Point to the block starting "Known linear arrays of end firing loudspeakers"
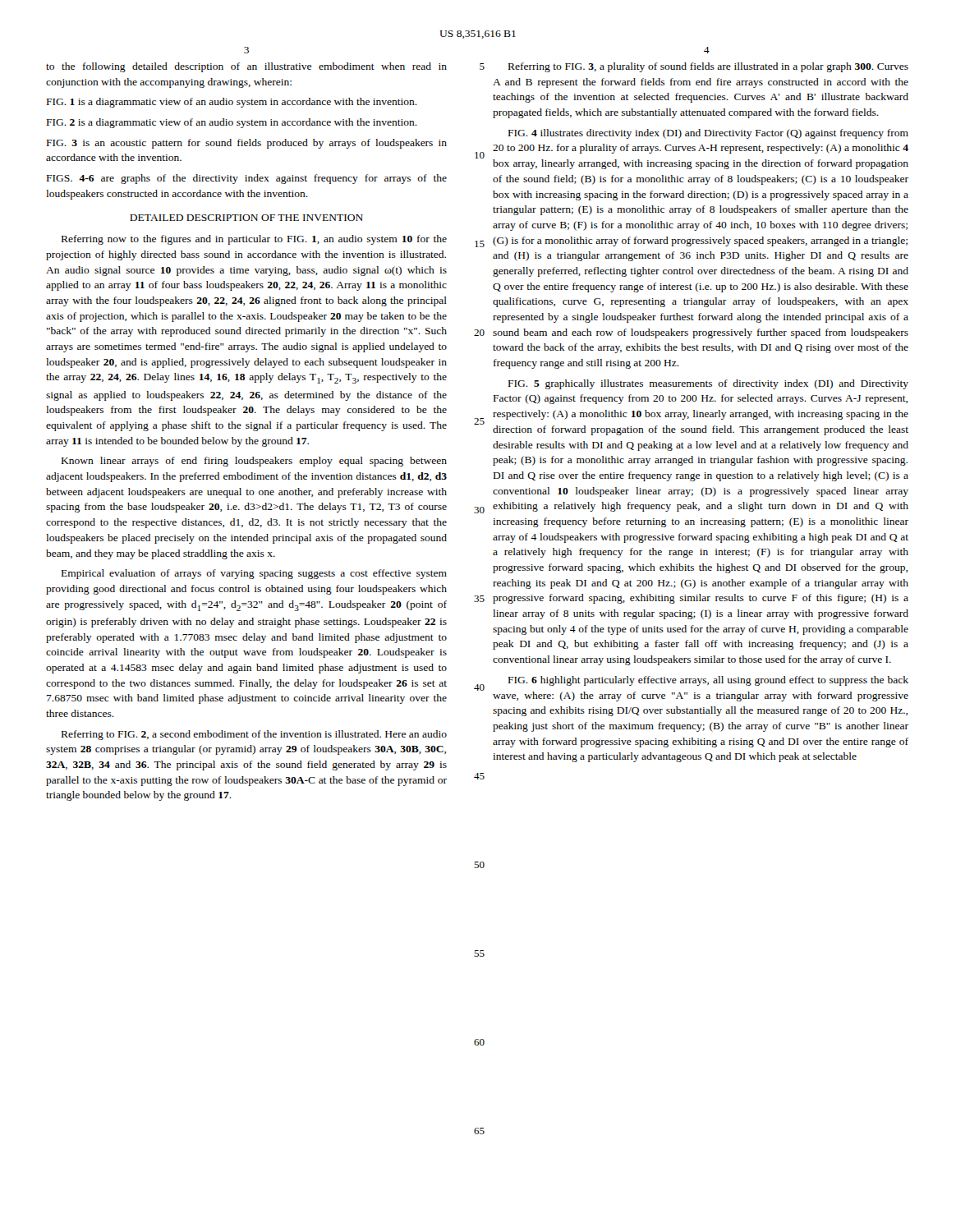 [246, 507]
